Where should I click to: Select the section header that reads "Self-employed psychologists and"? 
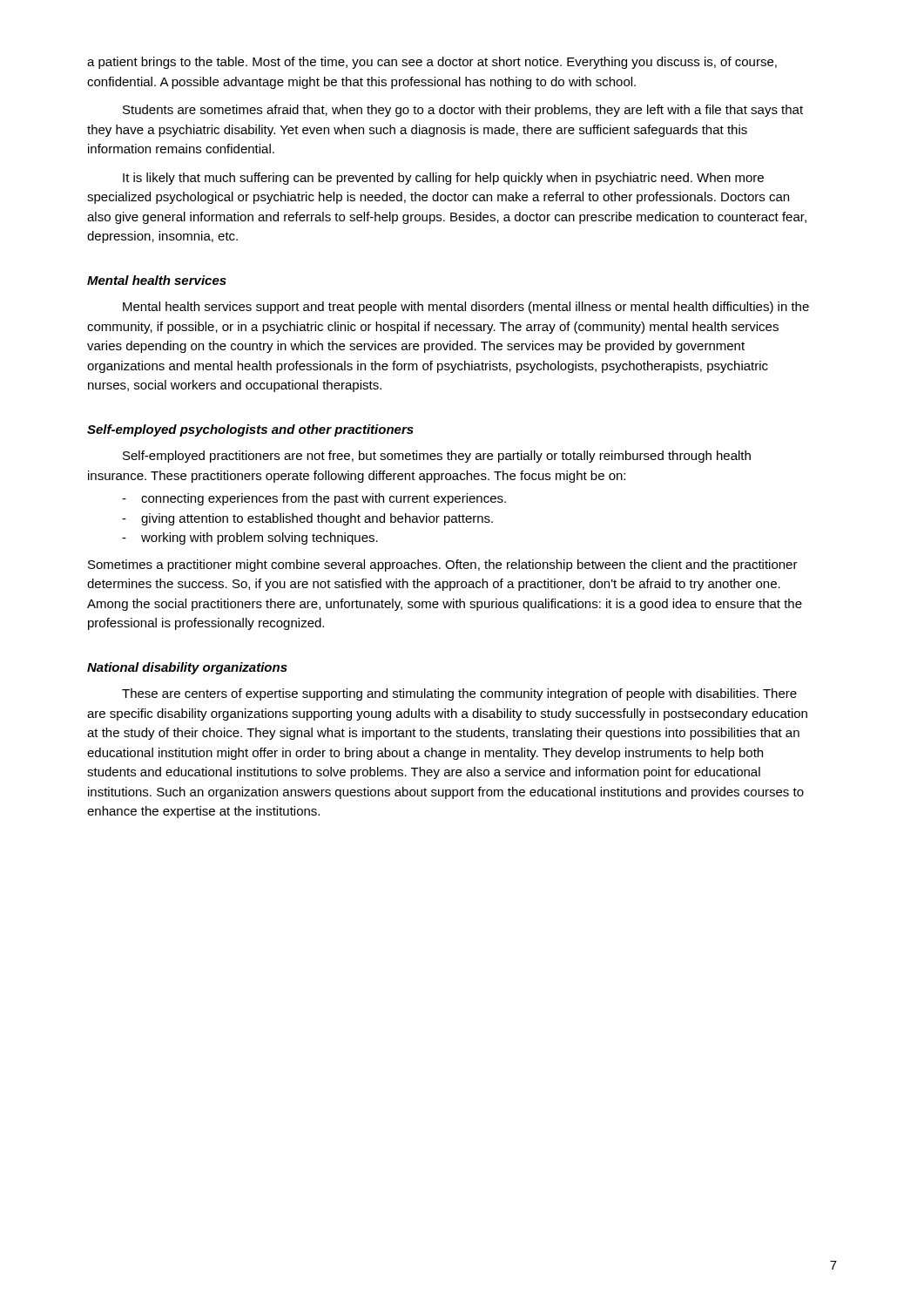[250, 429]
